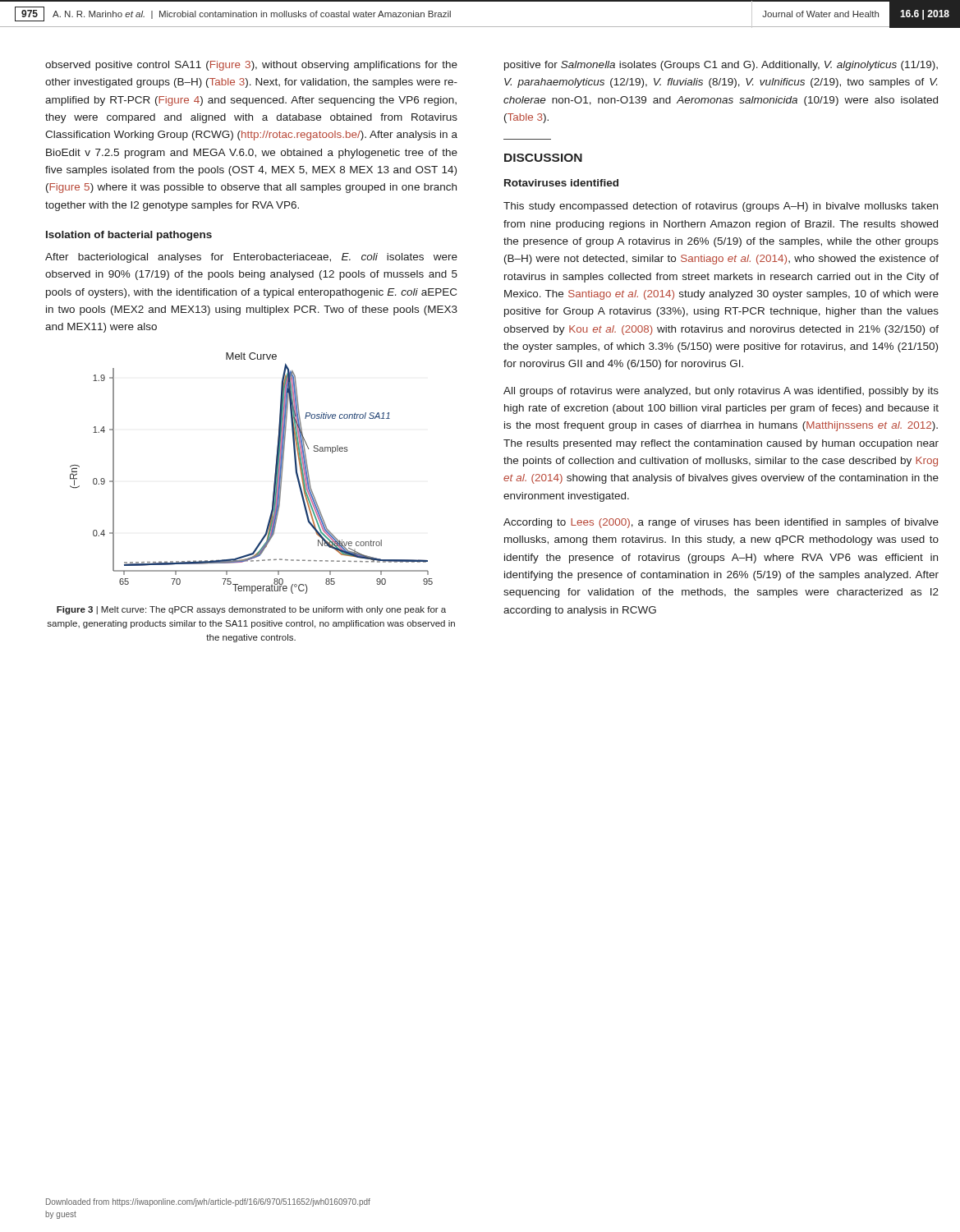Select the line chart
The image size is (960, 1232).
coord(251,472)
